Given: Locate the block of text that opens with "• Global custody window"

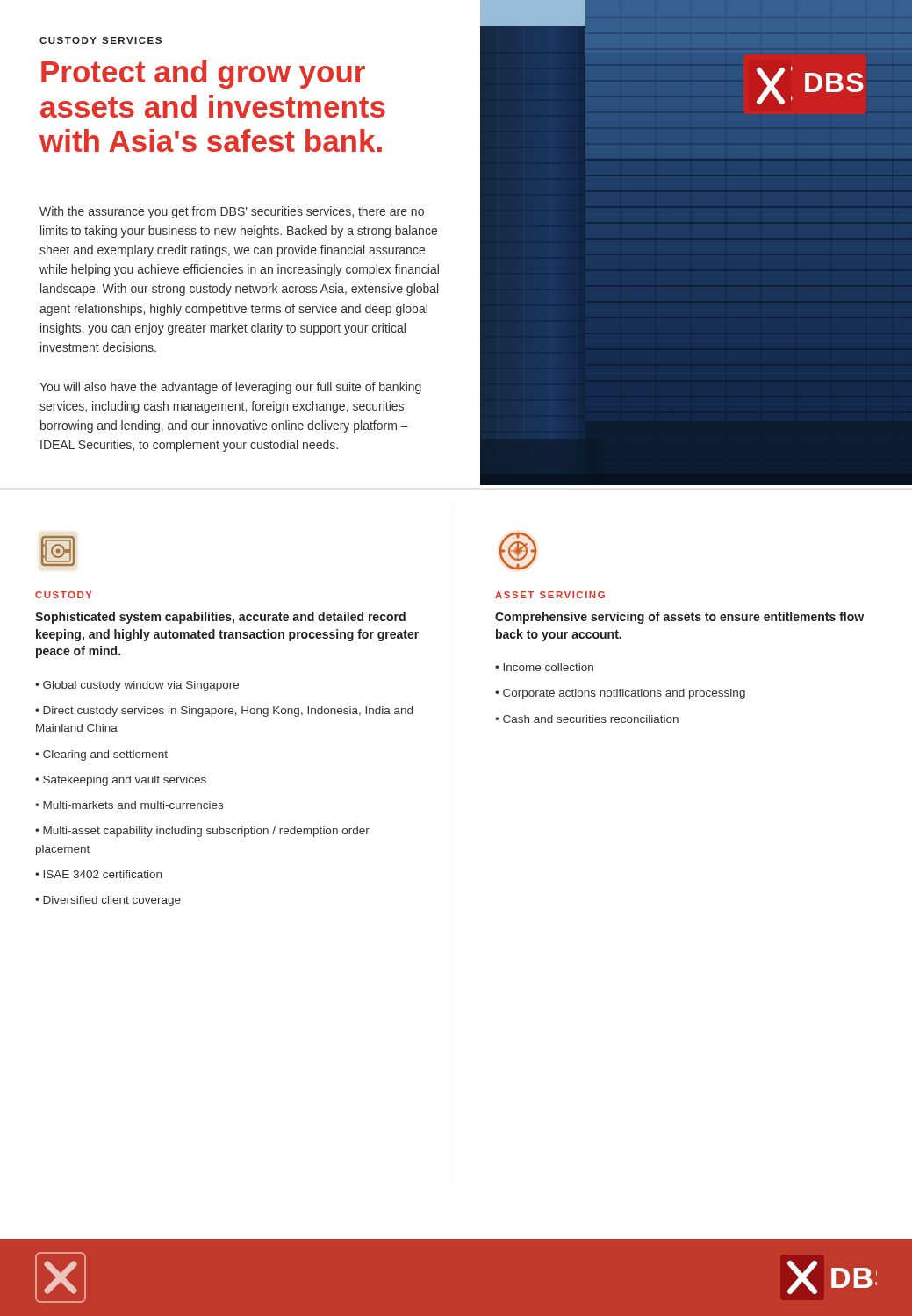Looking at the screenshot, I should [137, 685].
